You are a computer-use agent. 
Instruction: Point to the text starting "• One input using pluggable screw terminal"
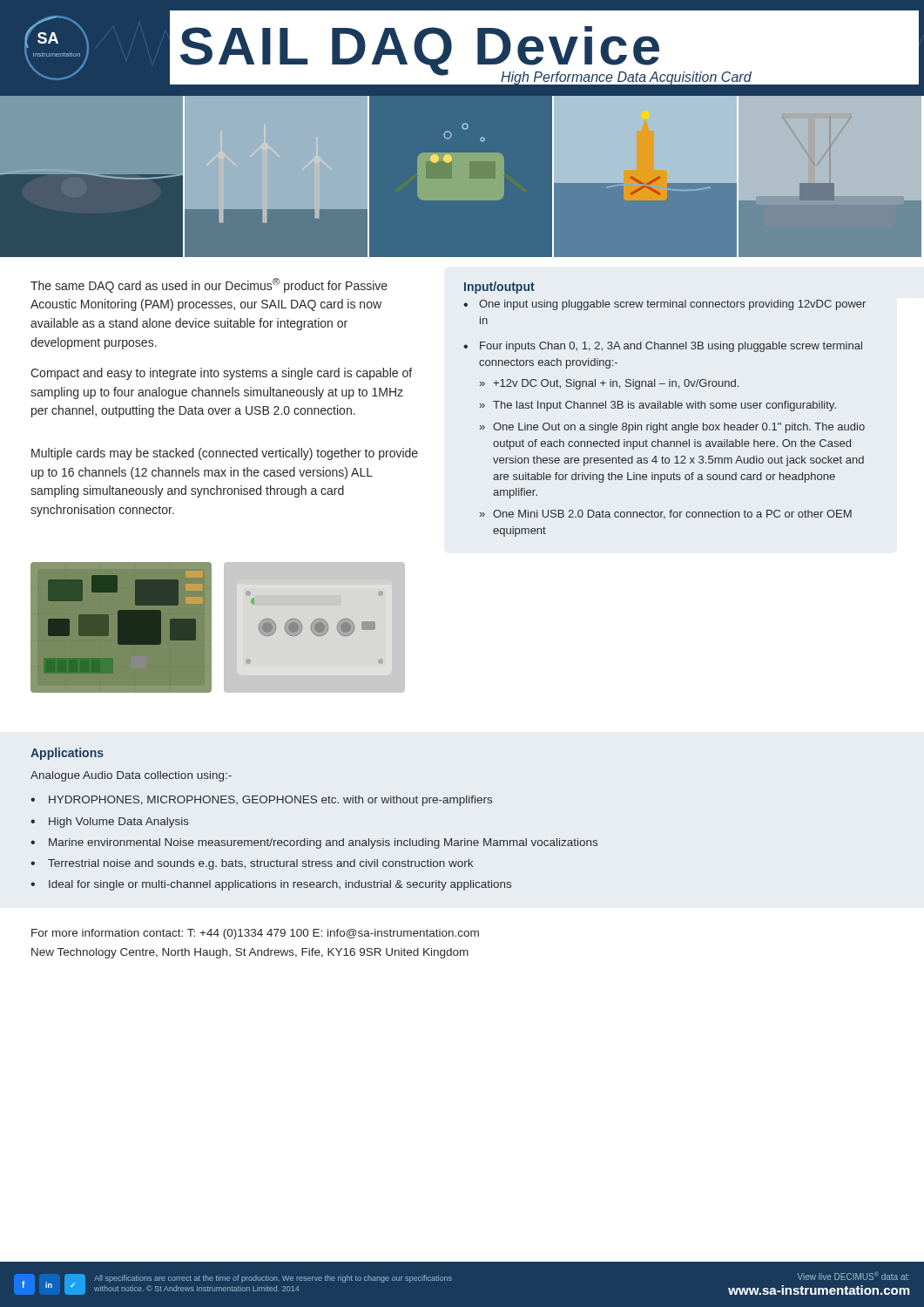coord(665,311)
